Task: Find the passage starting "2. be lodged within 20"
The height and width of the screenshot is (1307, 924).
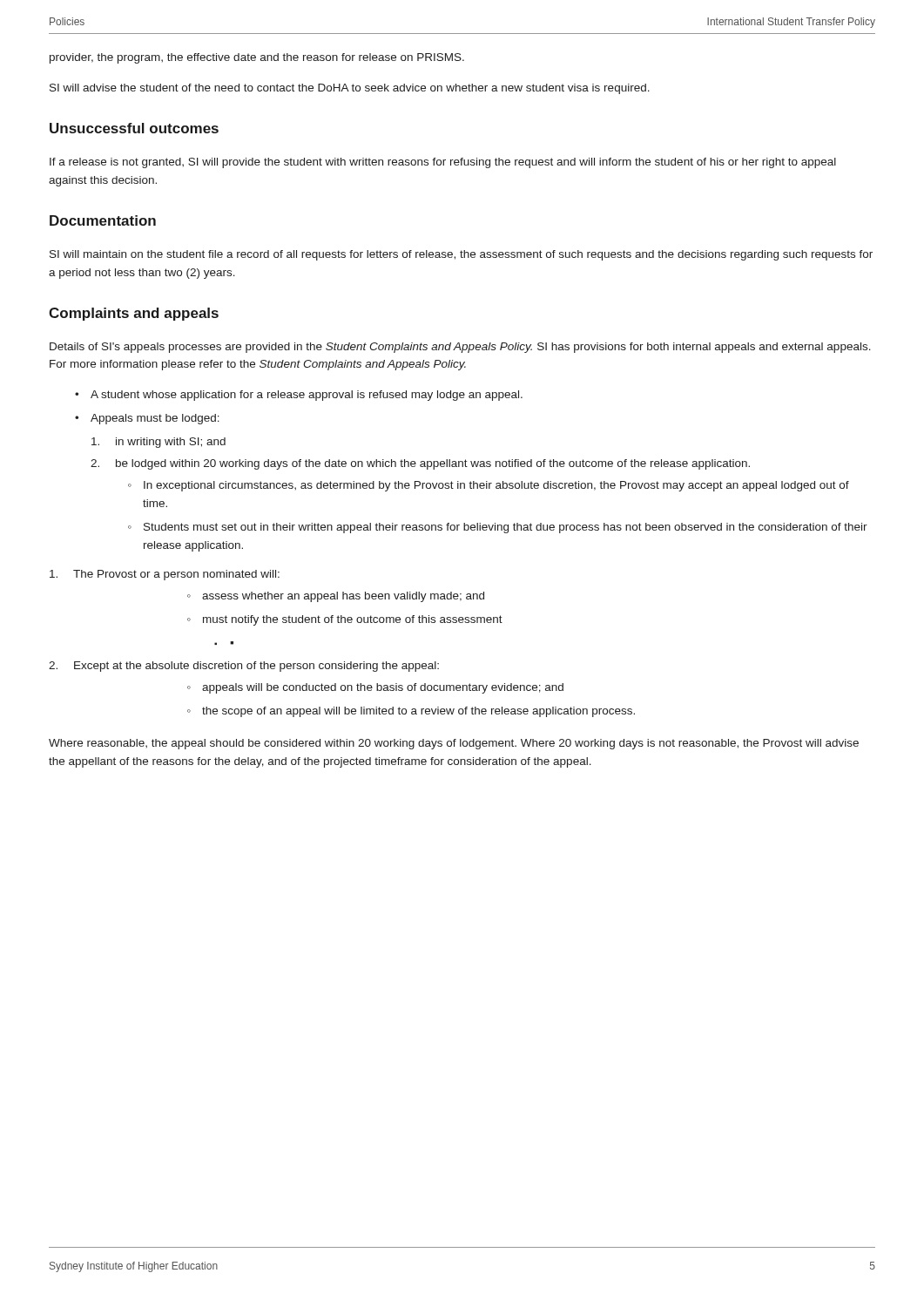Action: [420, 464]
